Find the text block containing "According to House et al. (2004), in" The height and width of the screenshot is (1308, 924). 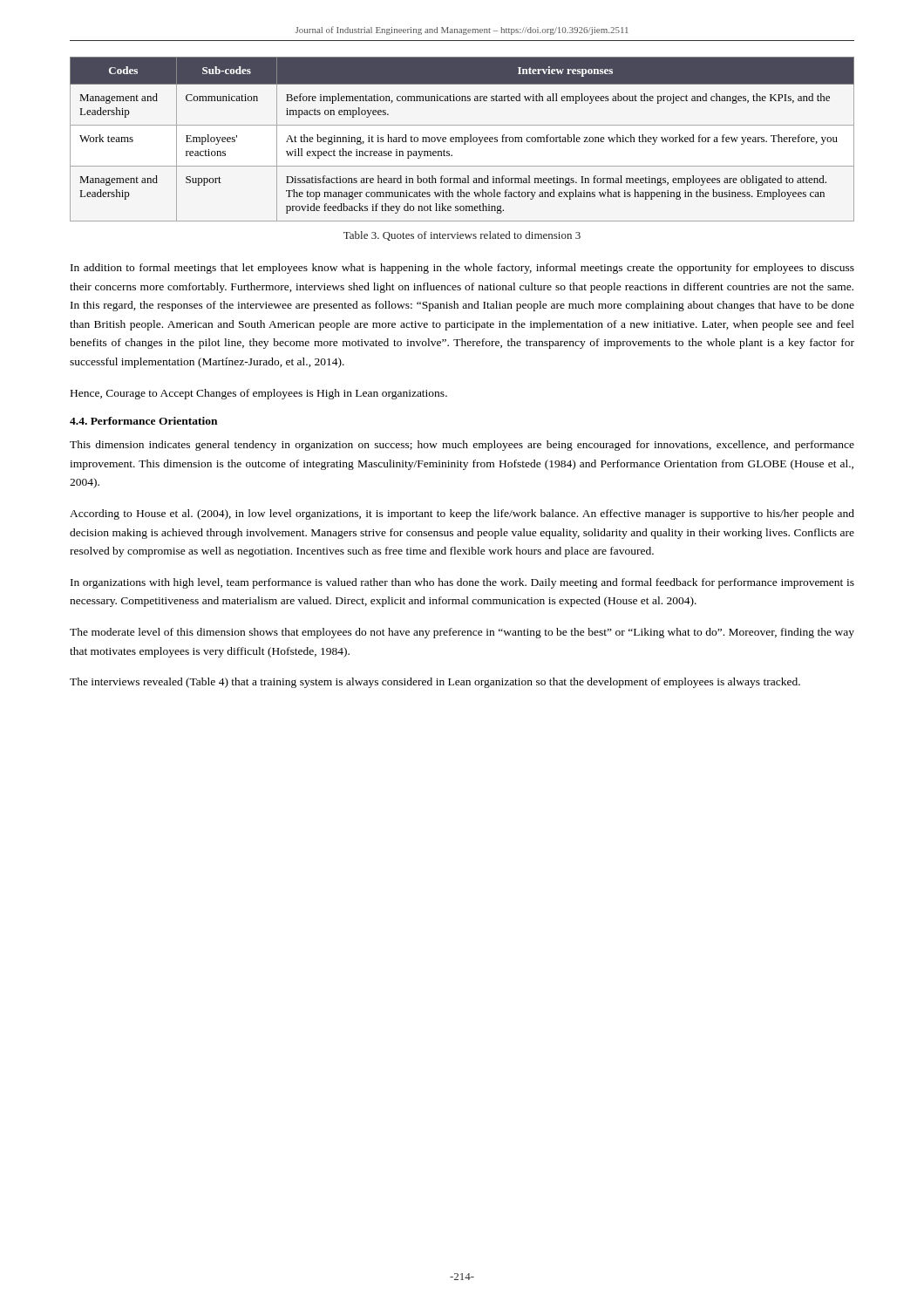(x=462, y=532)
